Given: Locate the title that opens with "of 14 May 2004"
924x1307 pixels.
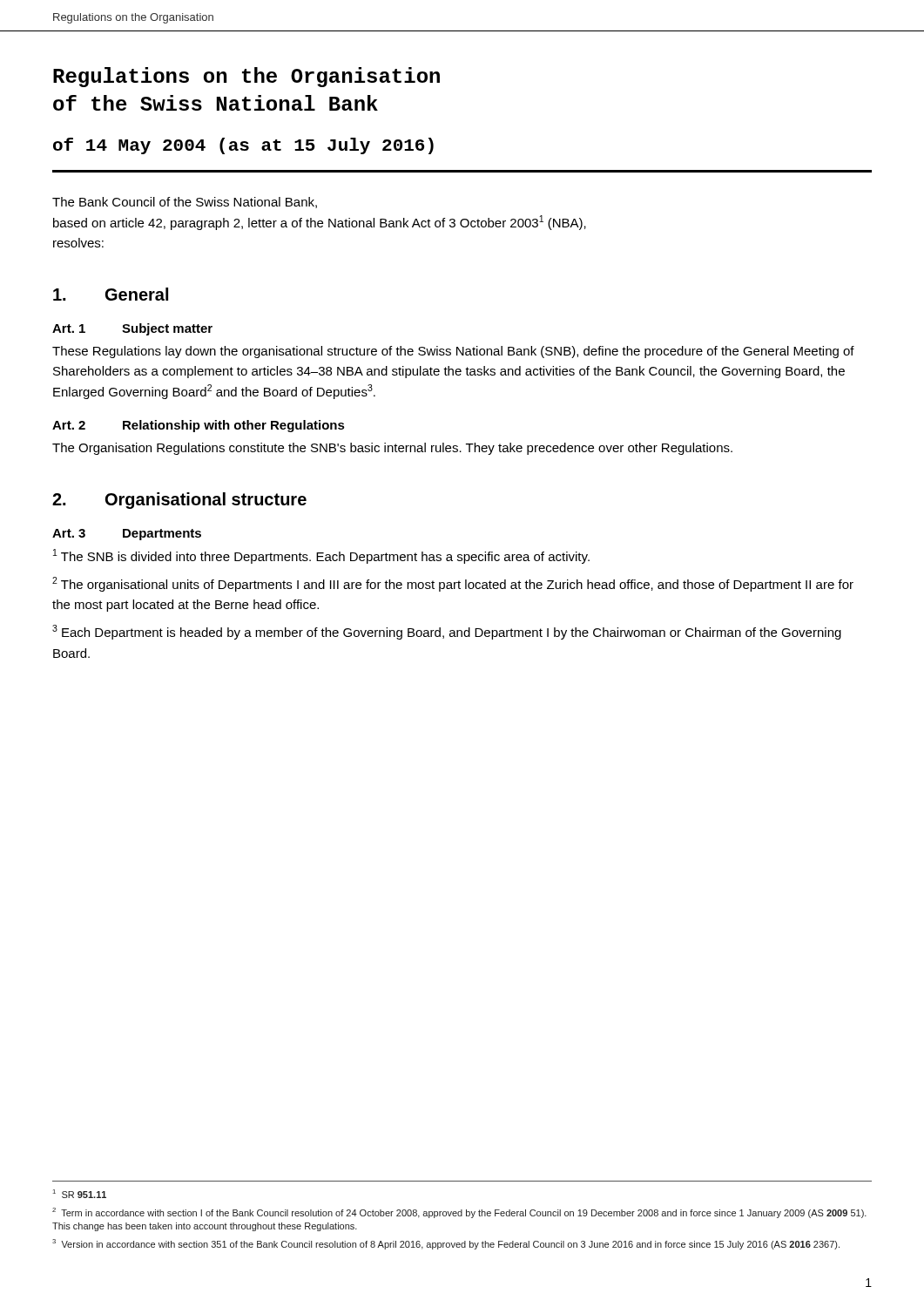Looking at the screenshot, I should (x=244, y=146).
